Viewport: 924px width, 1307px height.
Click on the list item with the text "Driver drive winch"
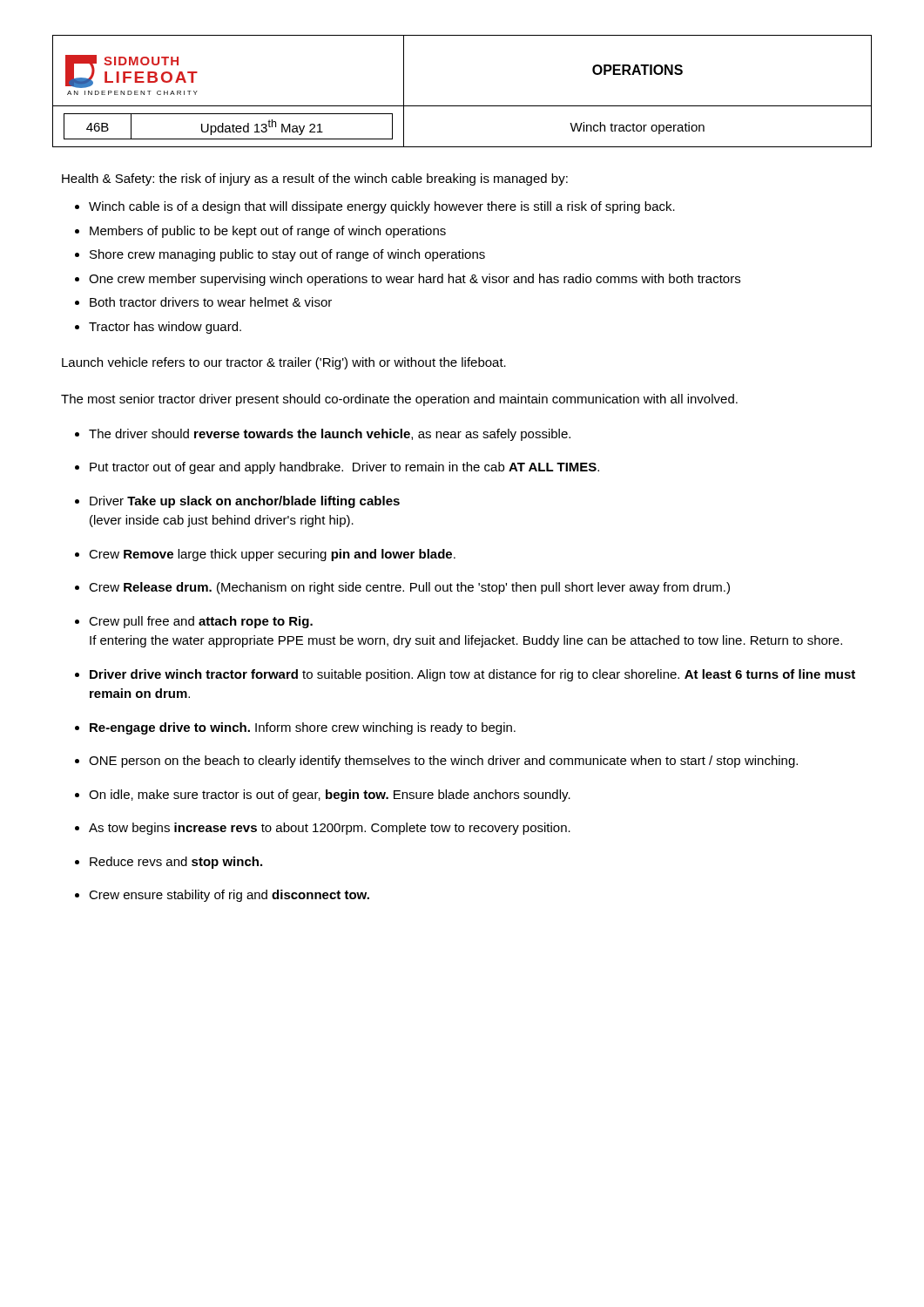pyautogui.click(x=472, y=684)
